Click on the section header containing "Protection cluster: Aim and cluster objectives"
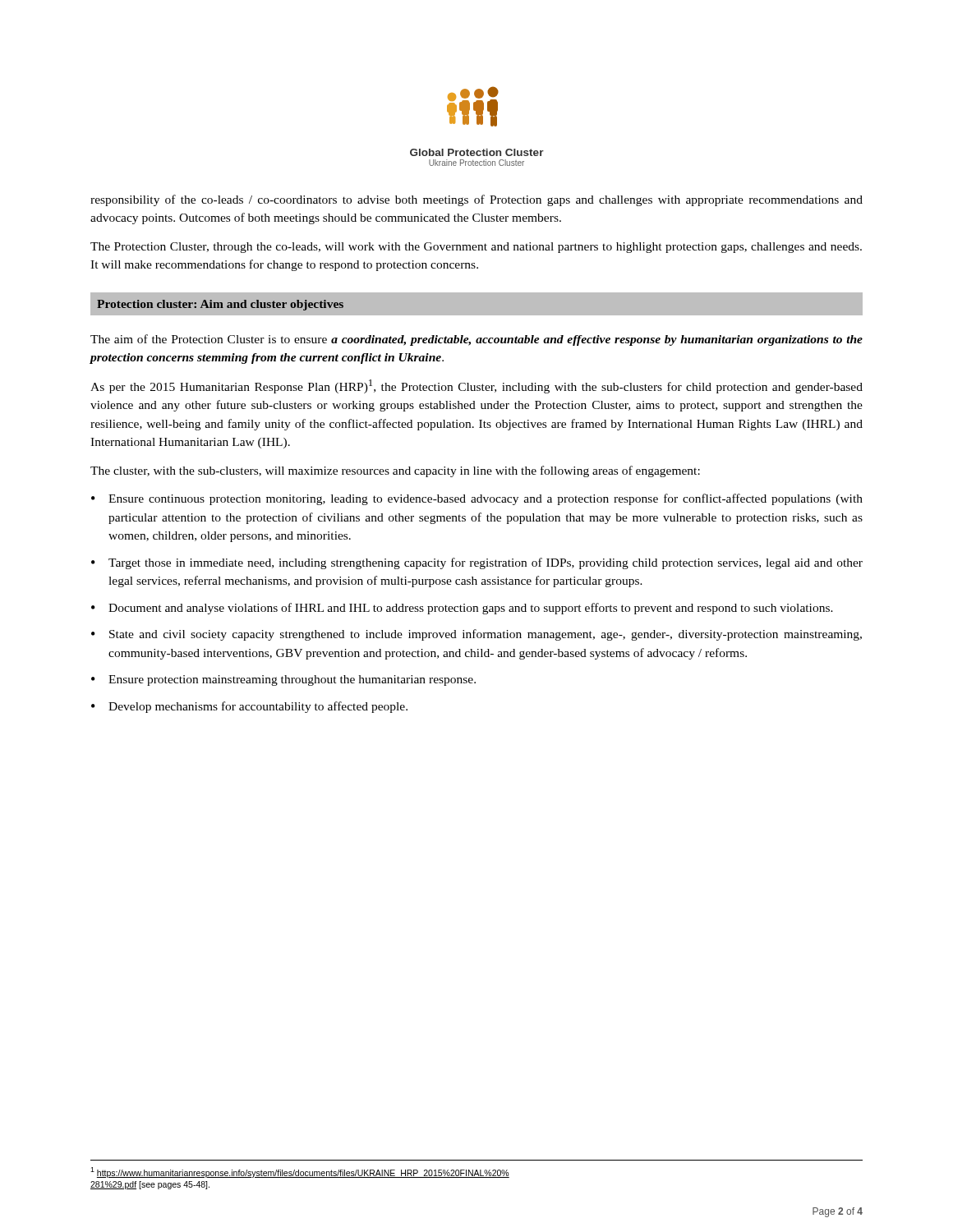The height and width of the screenshot is (1232, 953). point(220,303)
